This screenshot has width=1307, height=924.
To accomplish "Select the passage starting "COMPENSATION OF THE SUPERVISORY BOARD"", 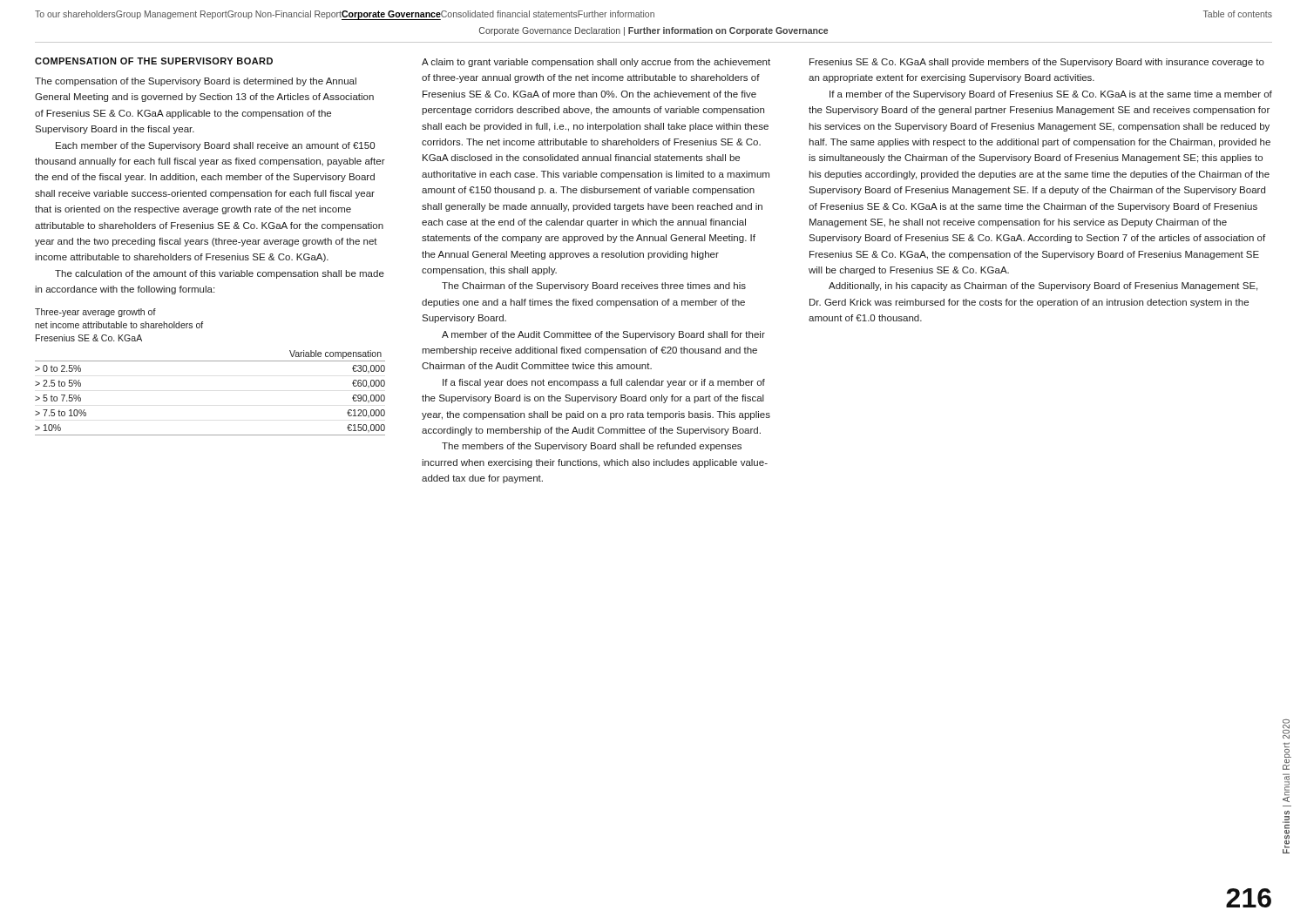I will pyautogui.click(x=154, y=61).
